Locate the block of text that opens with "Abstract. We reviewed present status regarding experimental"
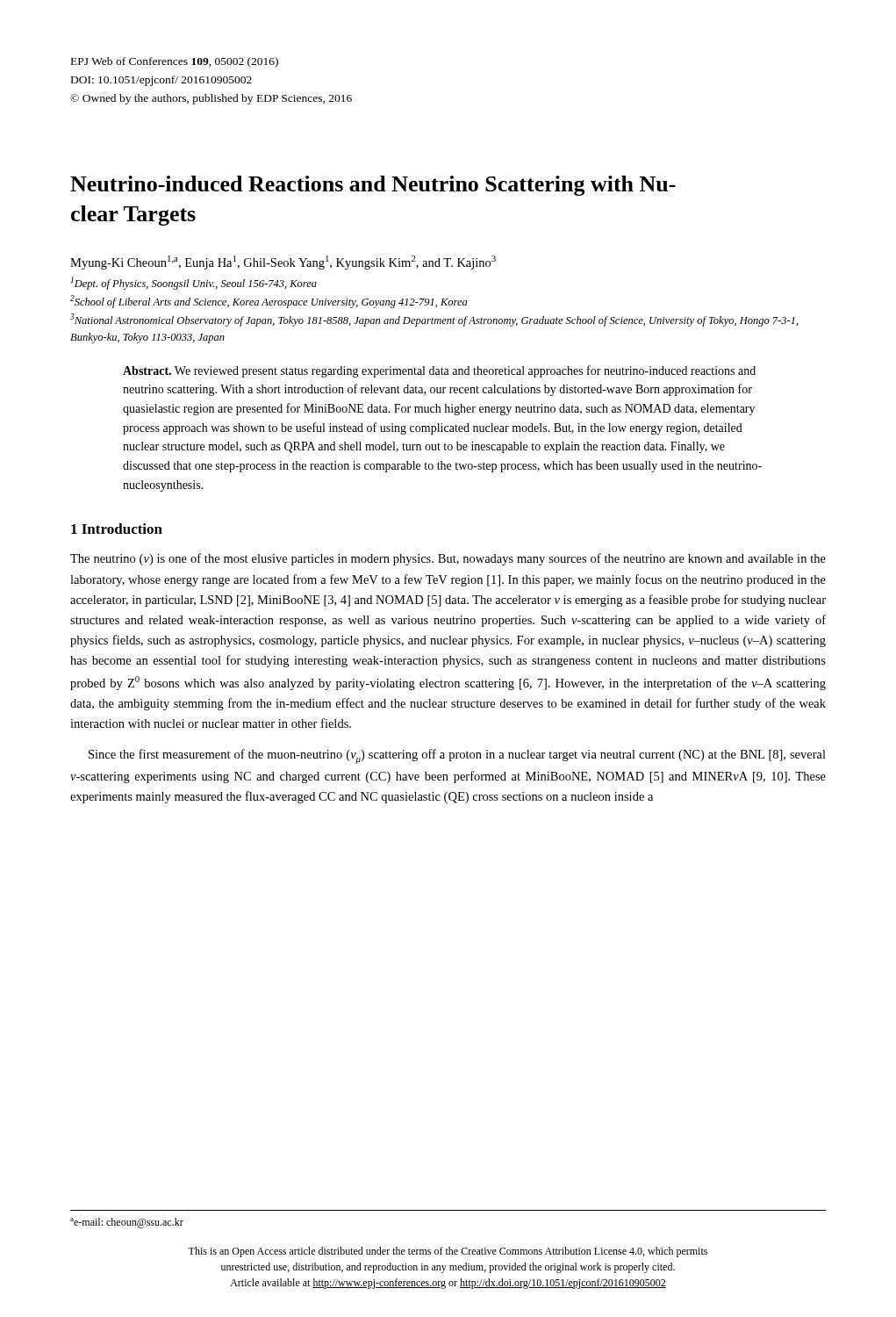This screenshot has height=1317, width=896. [442, 428]
